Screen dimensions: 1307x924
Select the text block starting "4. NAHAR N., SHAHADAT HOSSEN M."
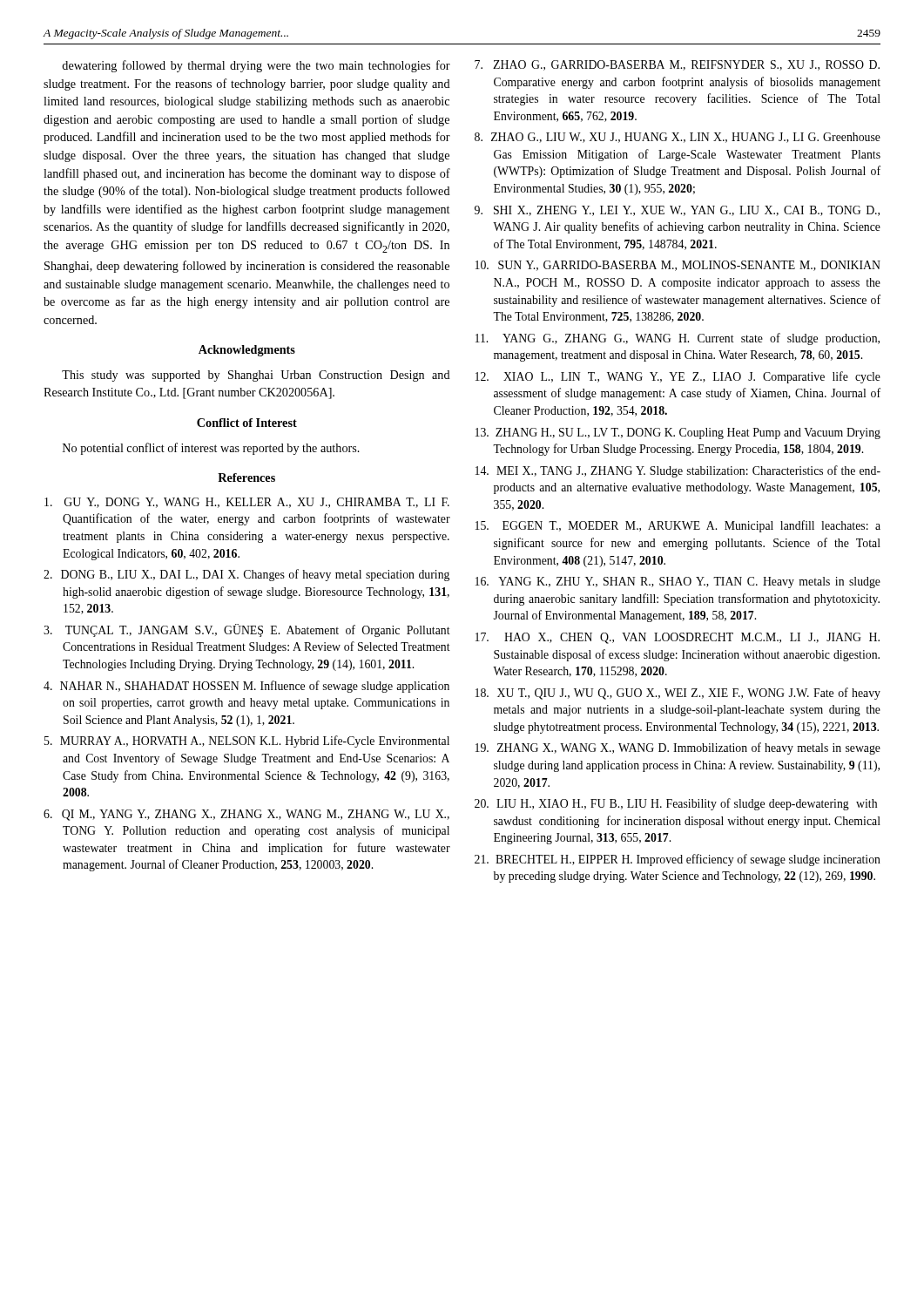[247, 703]
